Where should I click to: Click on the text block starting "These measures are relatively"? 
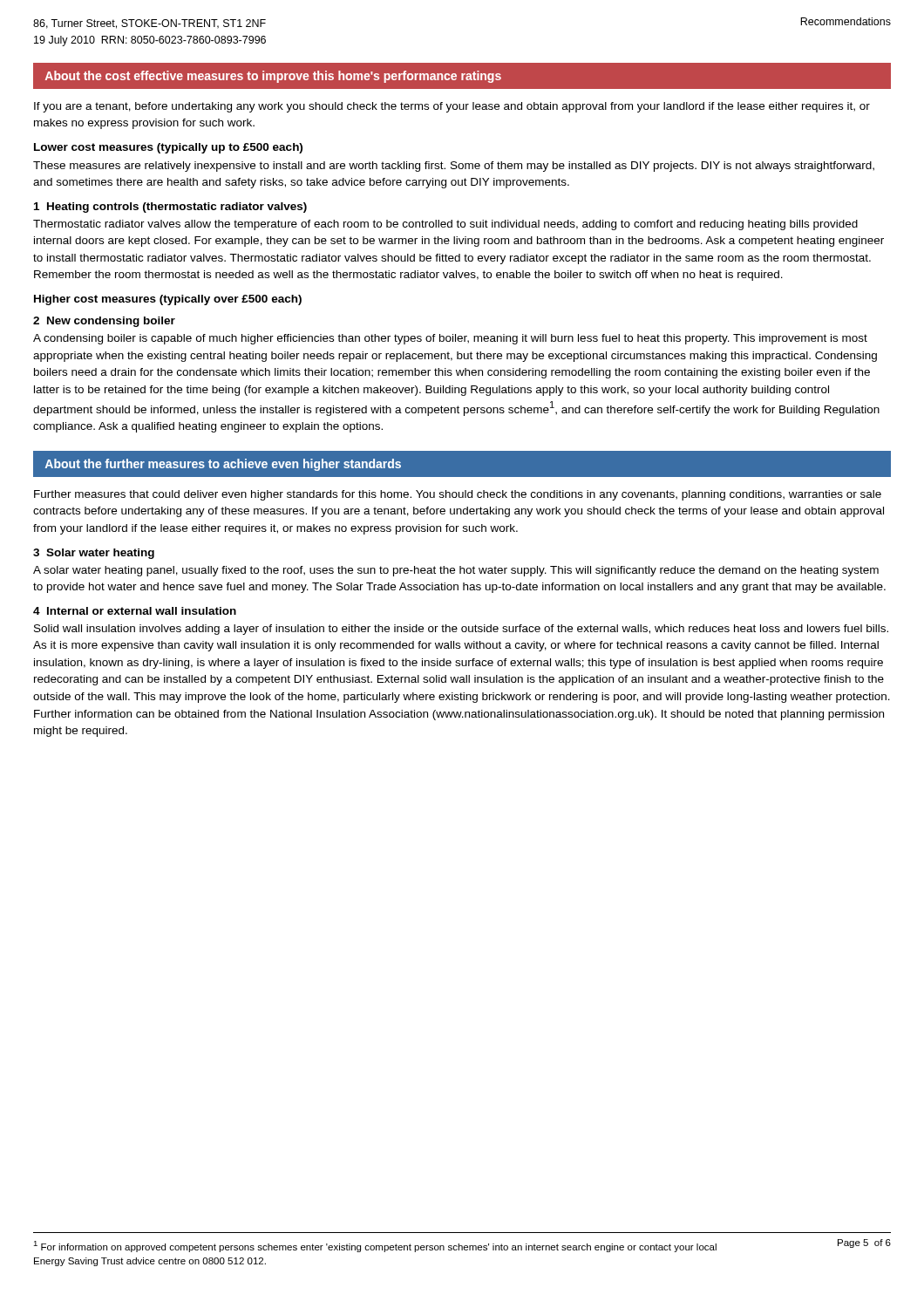point(454,173)
